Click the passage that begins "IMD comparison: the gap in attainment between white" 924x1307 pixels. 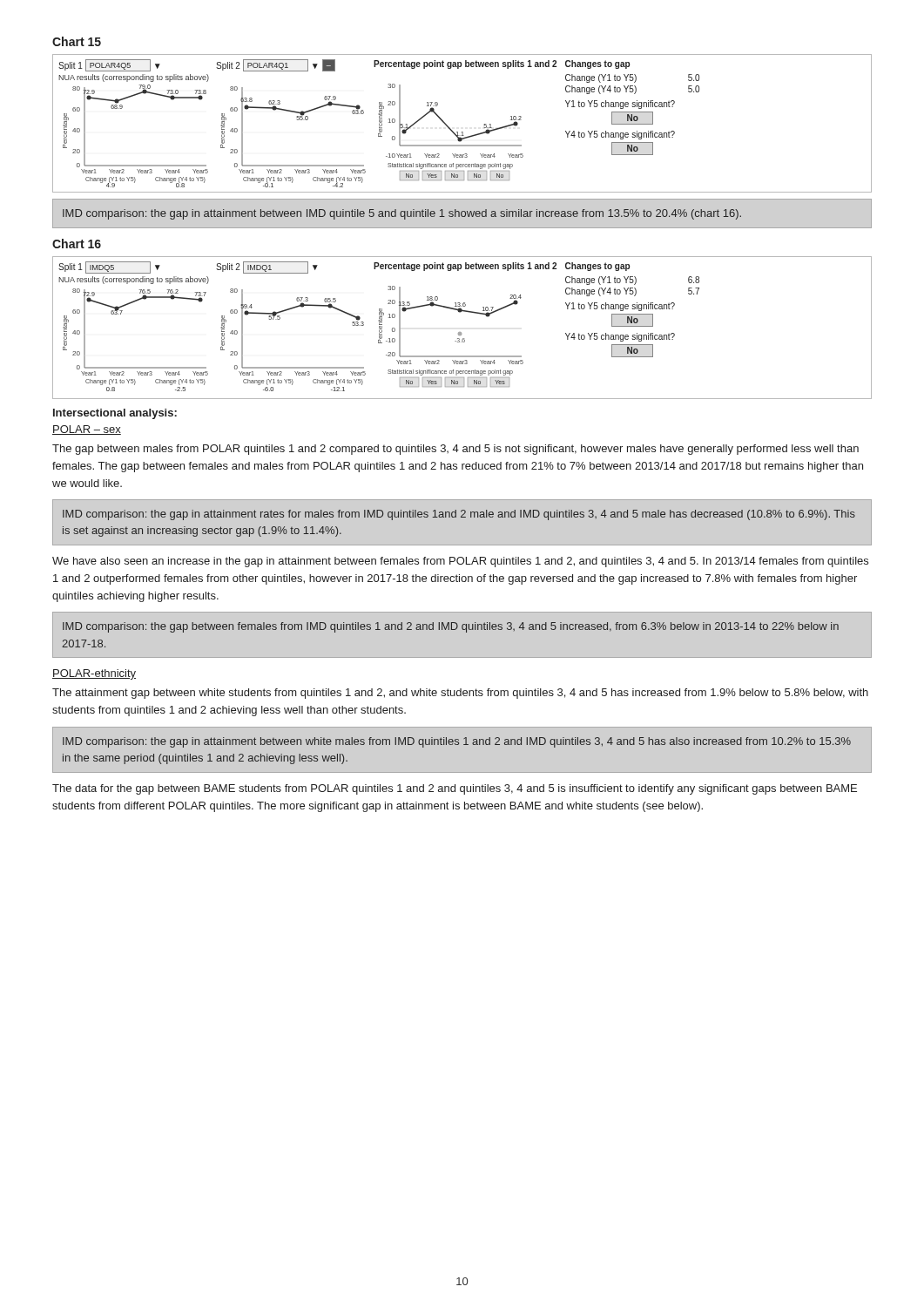[x=456, y=749]
